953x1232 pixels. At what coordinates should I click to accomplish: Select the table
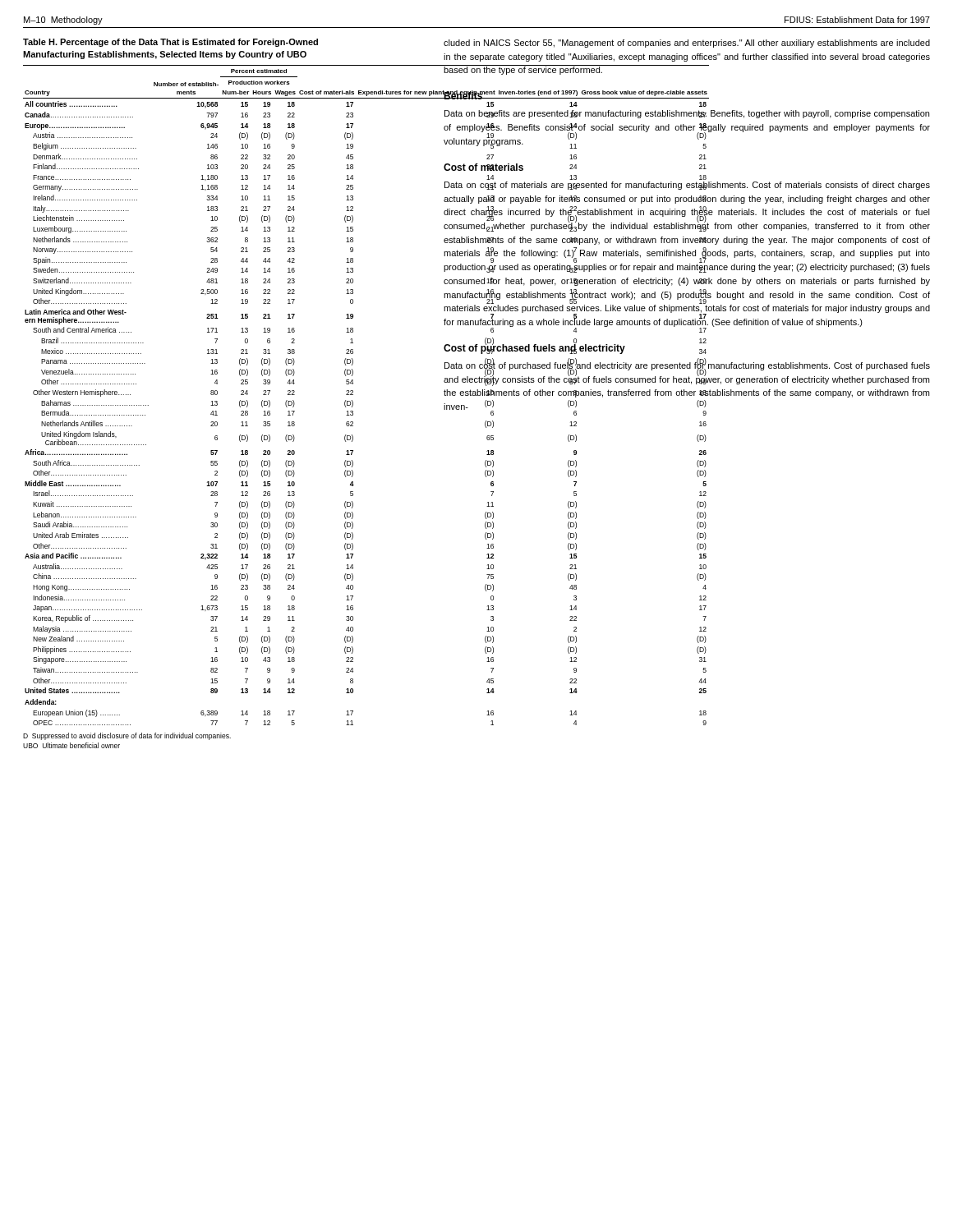(x=224, y=397)
